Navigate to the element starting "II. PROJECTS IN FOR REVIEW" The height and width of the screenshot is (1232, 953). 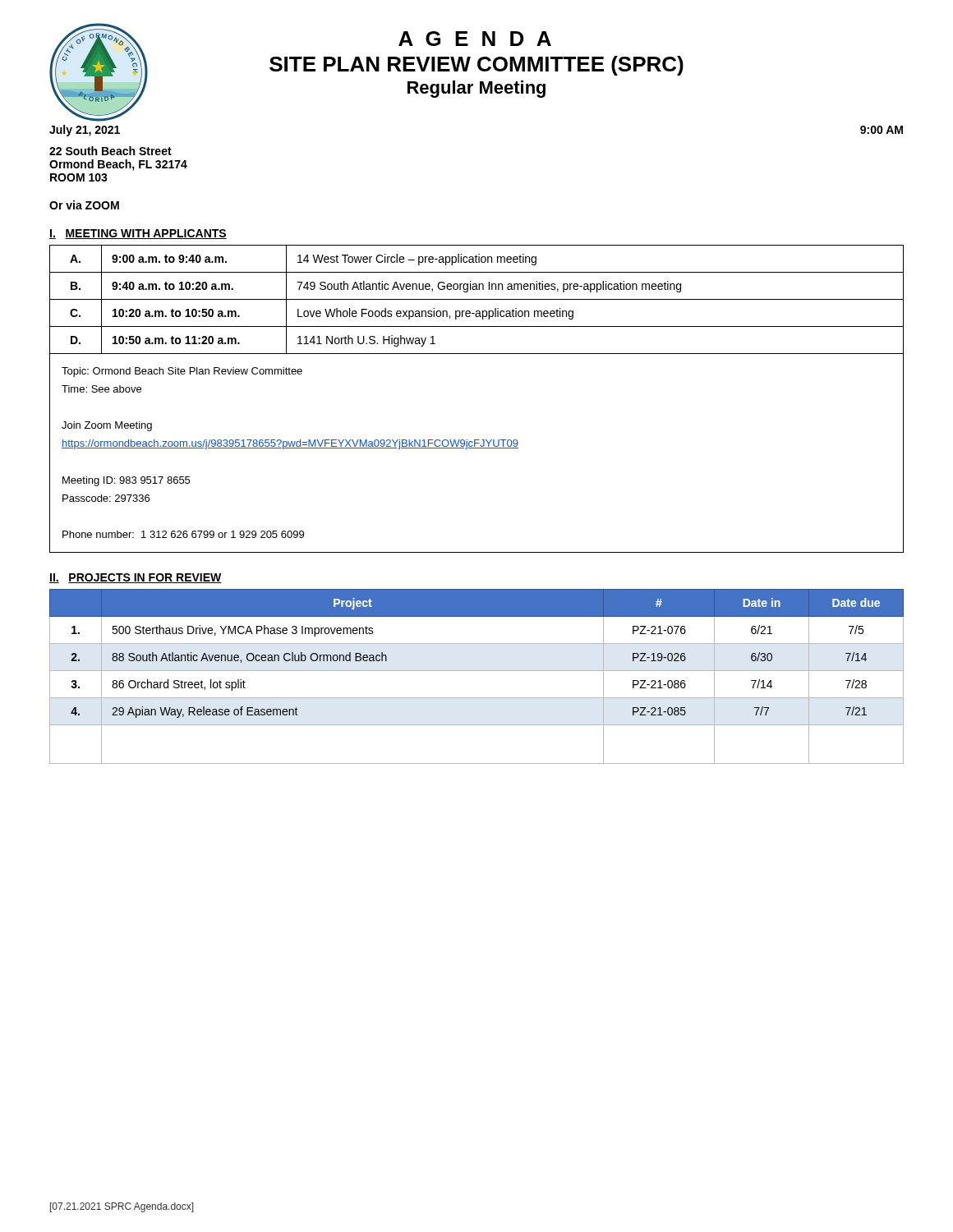[135, 577]
